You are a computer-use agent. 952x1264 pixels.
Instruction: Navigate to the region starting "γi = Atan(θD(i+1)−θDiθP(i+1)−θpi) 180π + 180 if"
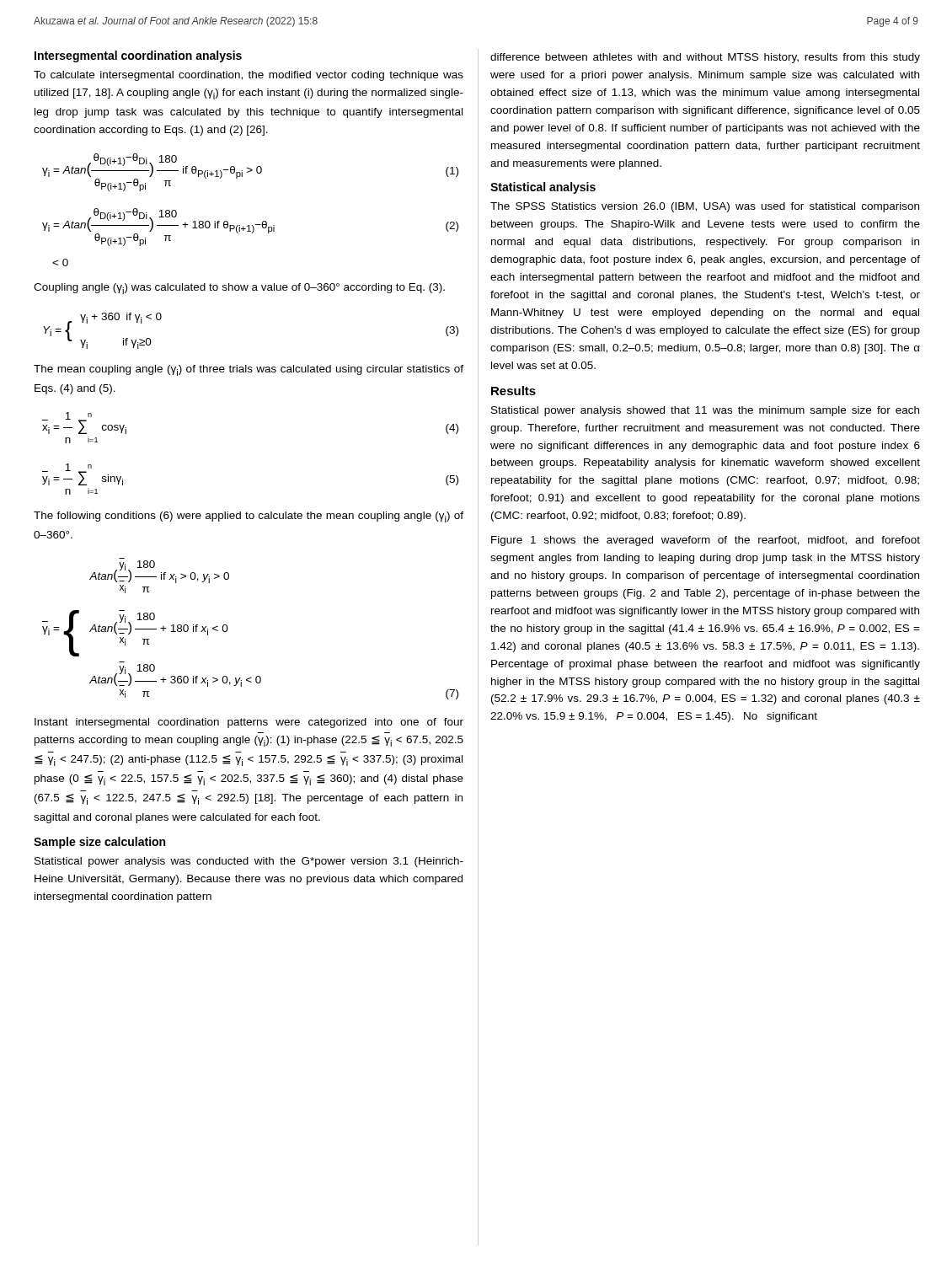pos(253,237)
